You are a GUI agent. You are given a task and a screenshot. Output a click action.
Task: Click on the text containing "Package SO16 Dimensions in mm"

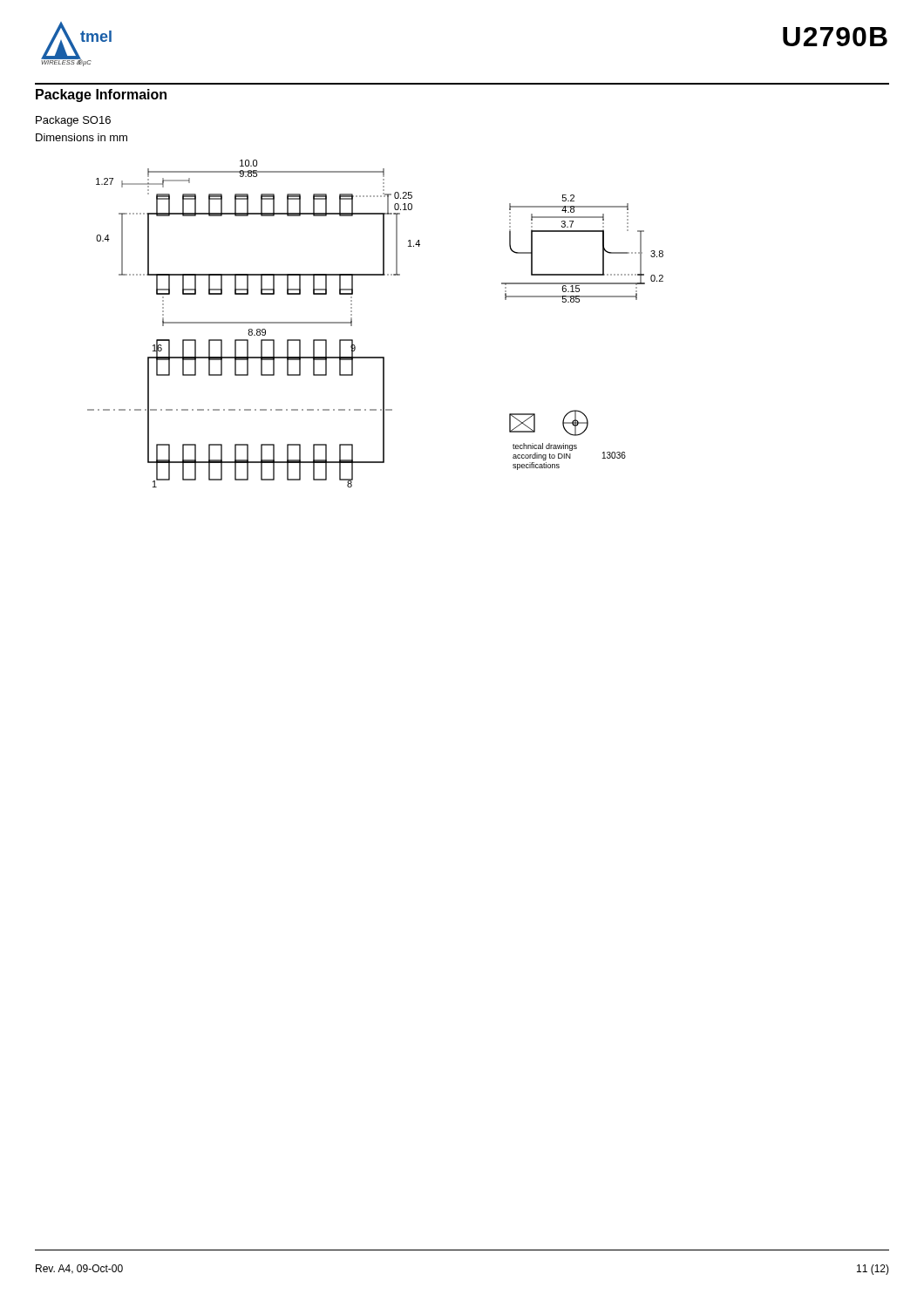(x=81, y=128)
